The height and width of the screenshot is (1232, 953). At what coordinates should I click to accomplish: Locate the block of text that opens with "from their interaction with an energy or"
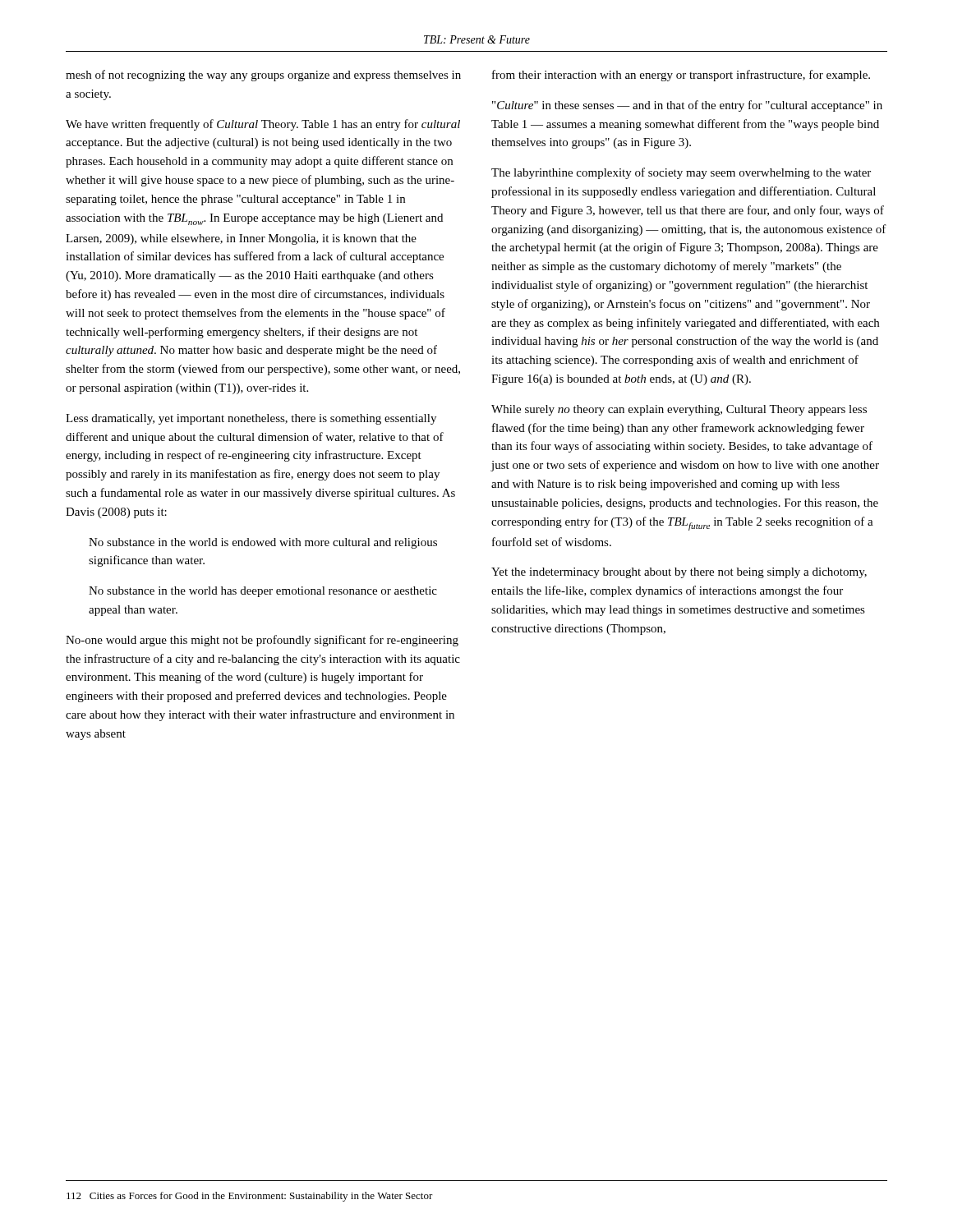681,75
